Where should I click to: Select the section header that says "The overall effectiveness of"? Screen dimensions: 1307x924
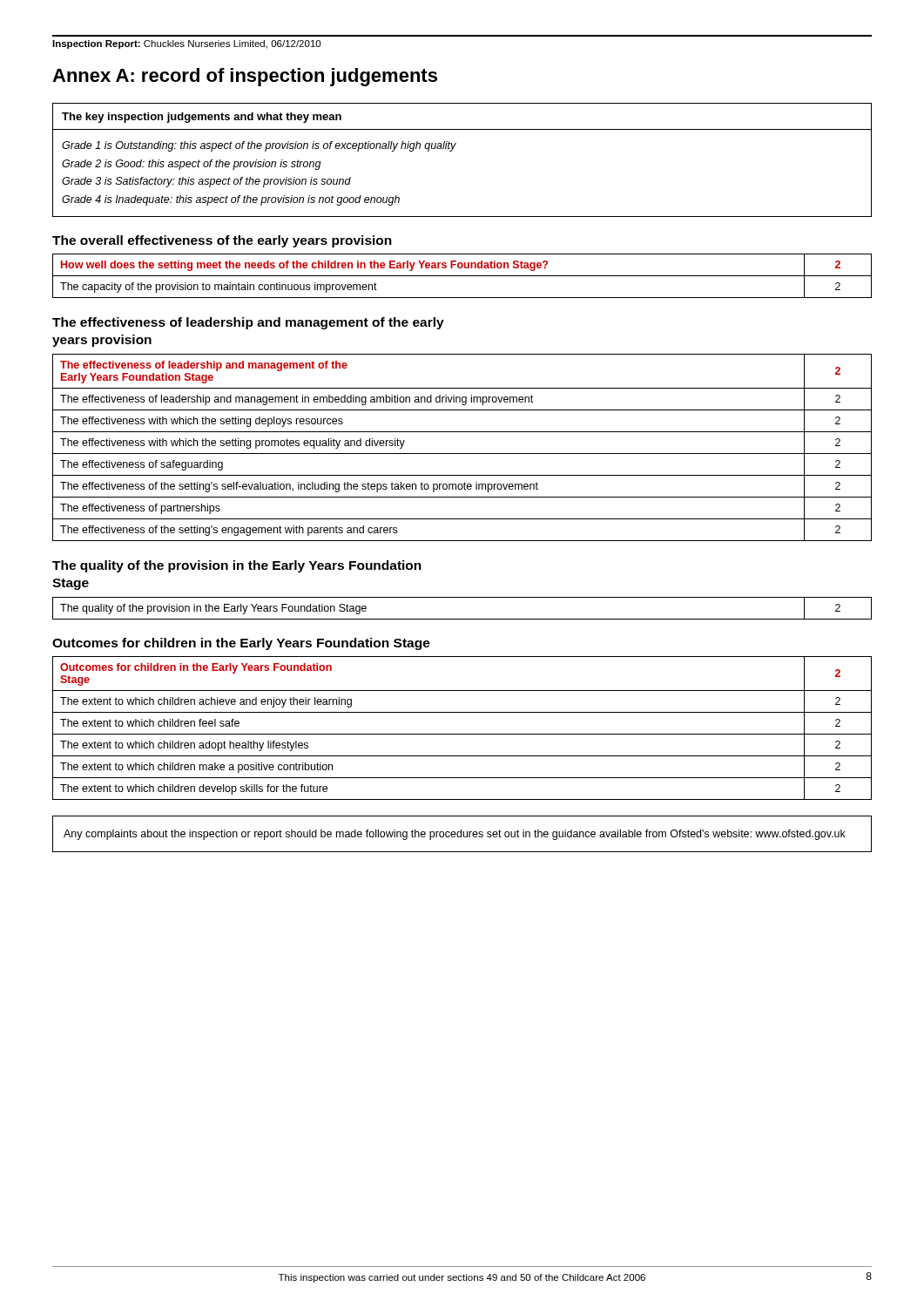(x=222, y=241)
